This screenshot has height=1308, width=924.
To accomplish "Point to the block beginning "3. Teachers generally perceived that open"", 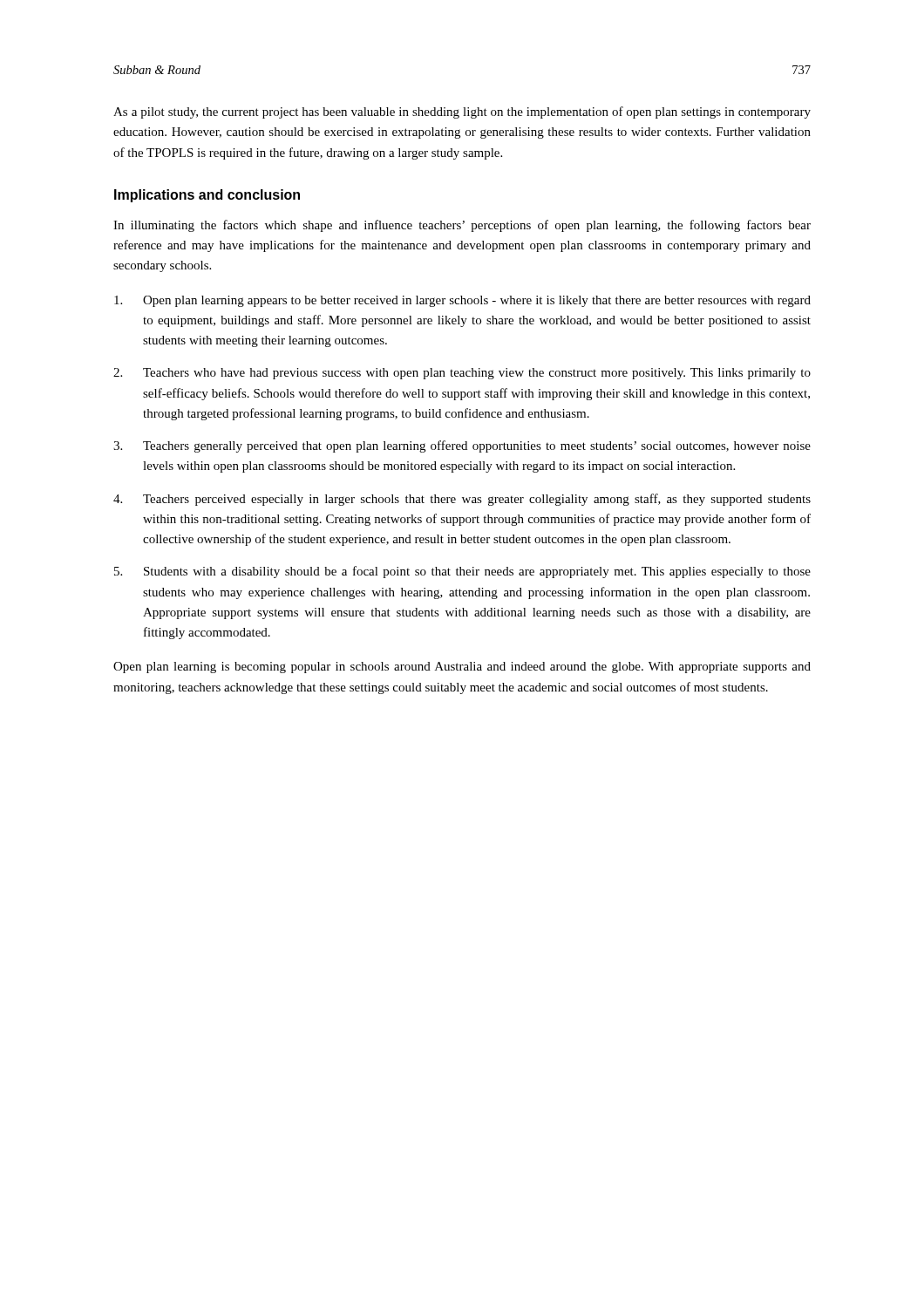I will 462,456.
